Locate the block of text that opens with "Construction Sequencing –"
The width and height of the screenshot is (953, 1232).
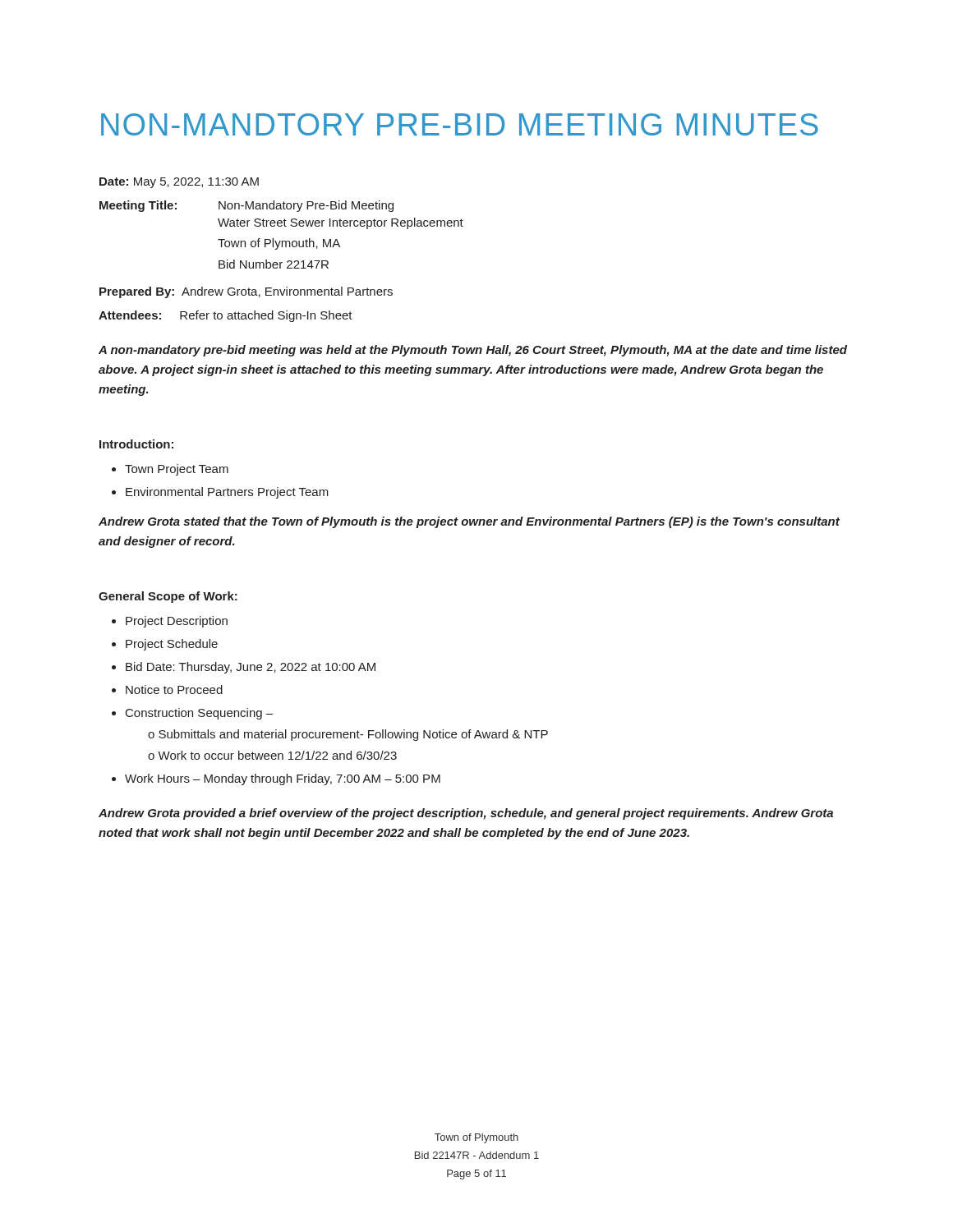tap(490, 736)
